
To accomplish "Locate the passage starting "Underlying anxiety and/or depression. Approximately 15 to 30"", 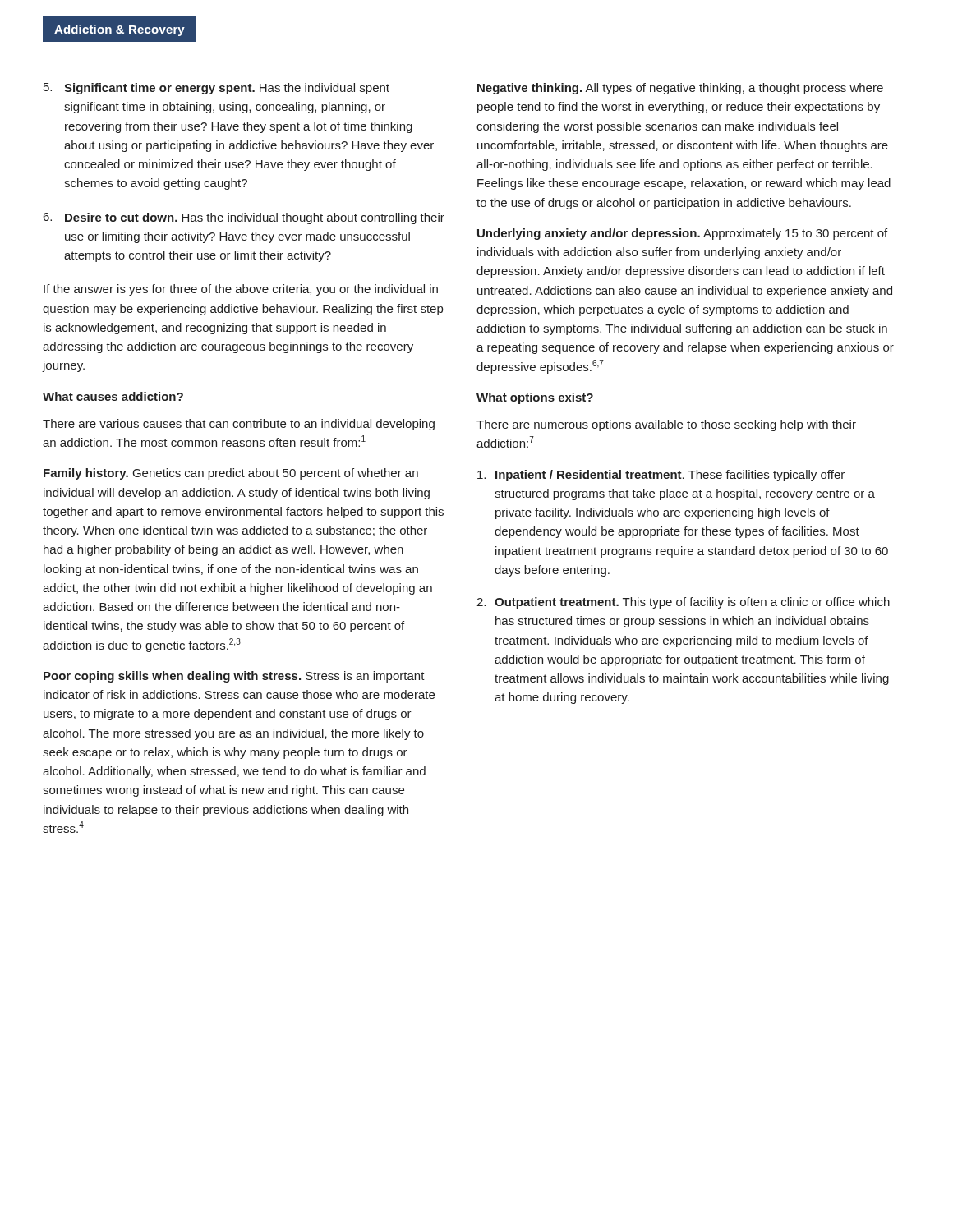I will 686,300.
